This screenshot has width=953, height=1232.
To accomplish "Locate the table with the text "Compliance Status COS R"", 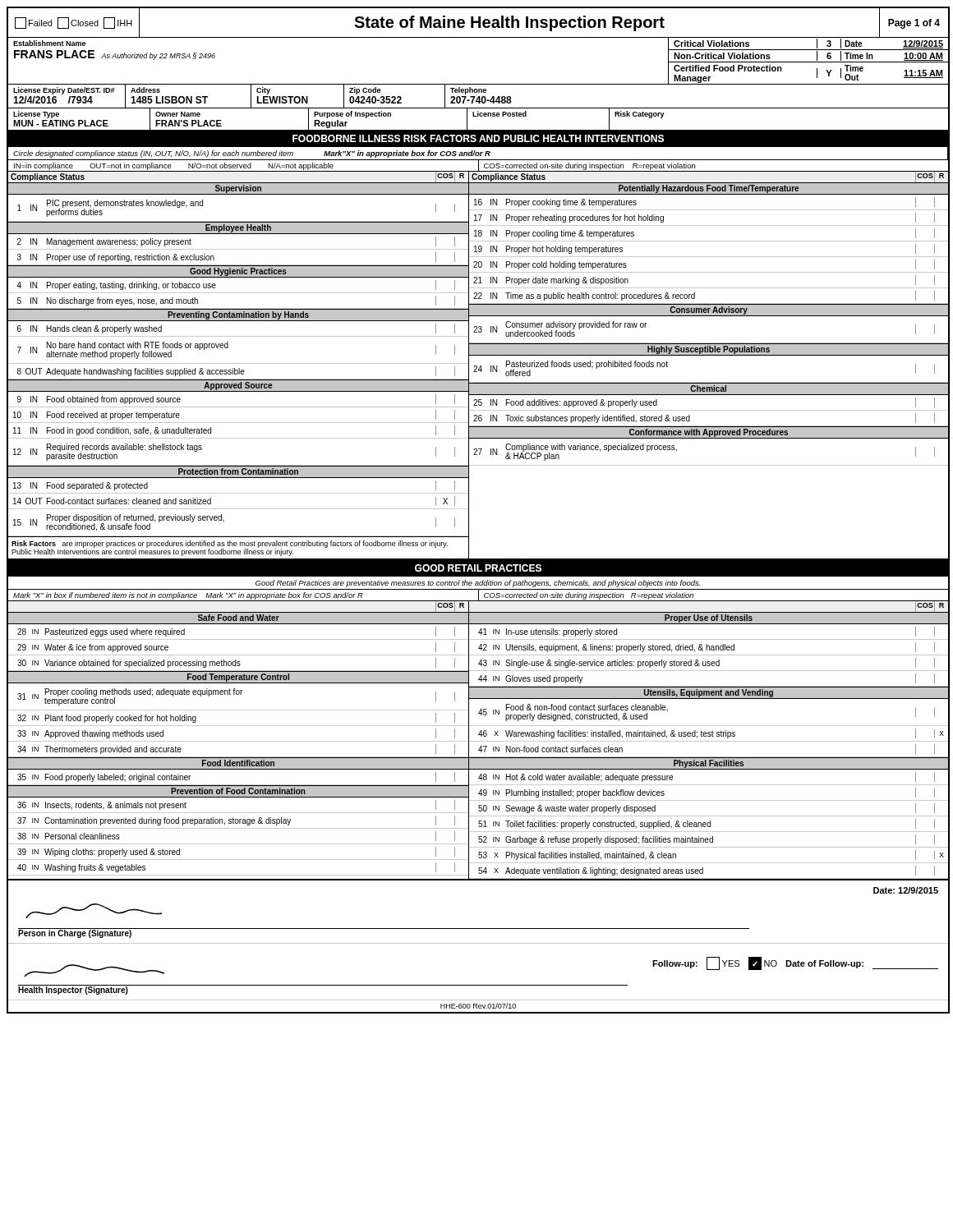I will (478, 365).
